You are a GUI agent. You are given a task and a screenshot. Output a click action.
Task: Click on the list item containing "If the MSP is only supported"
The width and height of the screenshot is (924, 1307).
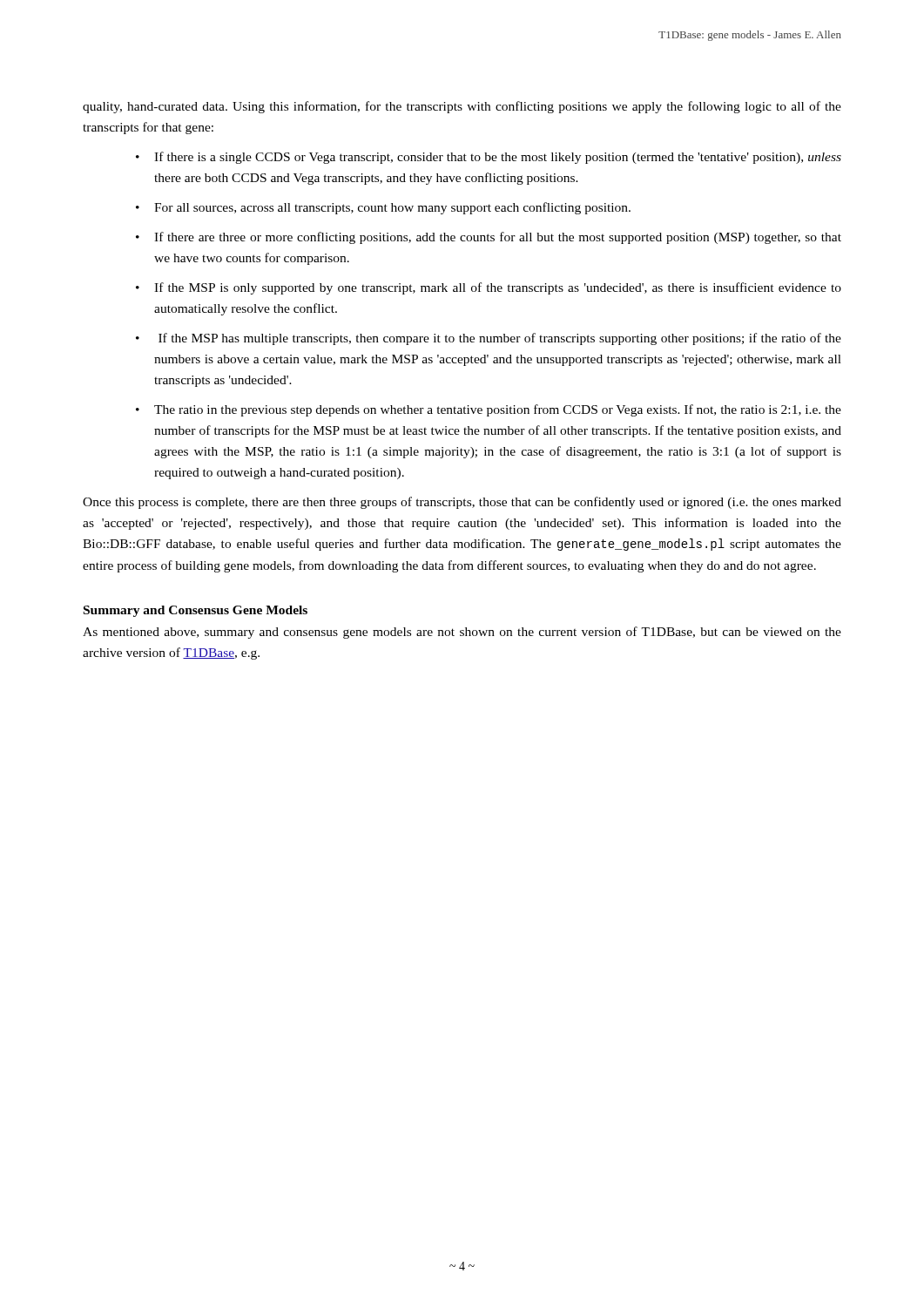pyautogui.click(x=498, y=298)
